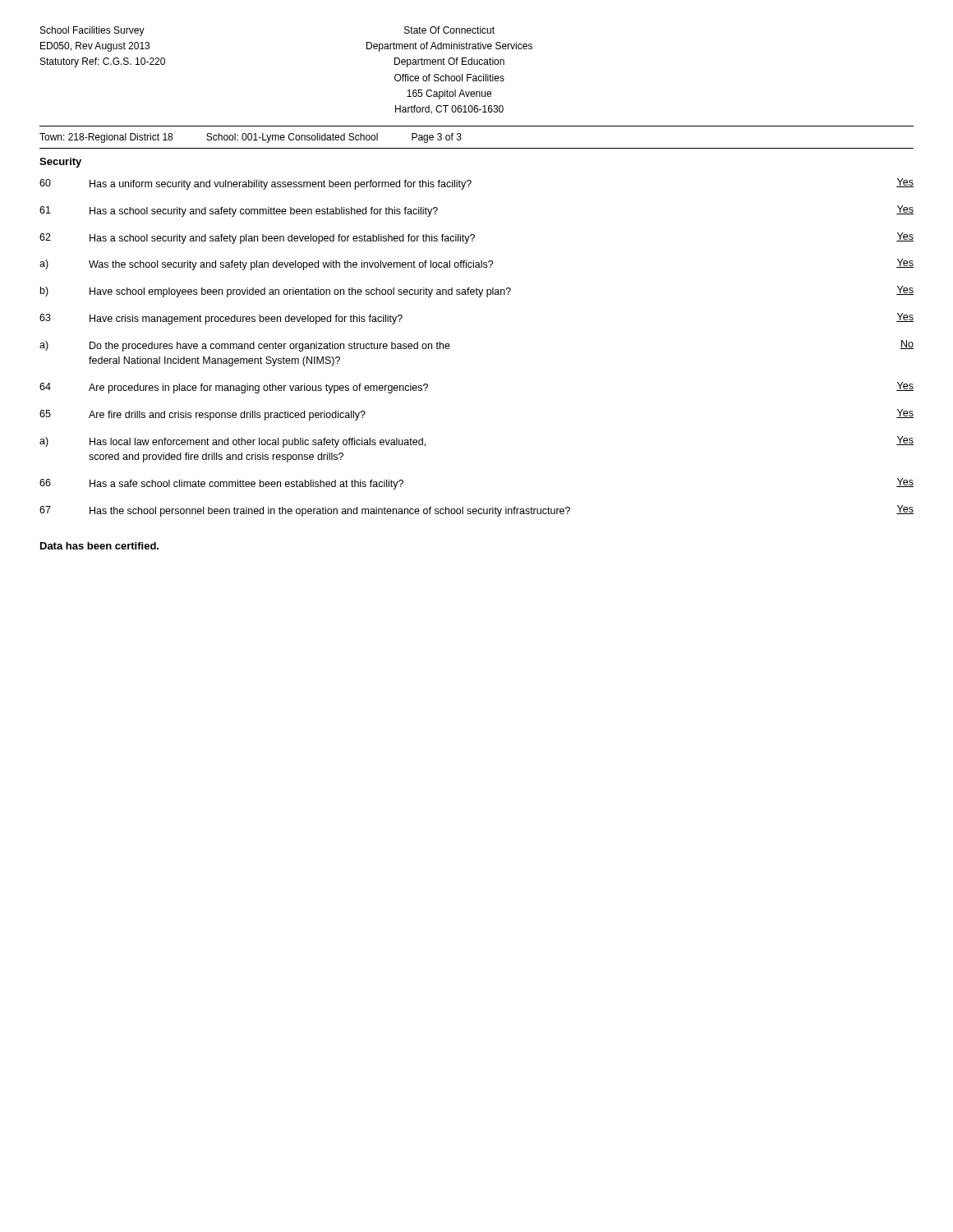
Task: Navigate to the element starting "65 Are fire drills and"
Action: (x=229, y=415)
